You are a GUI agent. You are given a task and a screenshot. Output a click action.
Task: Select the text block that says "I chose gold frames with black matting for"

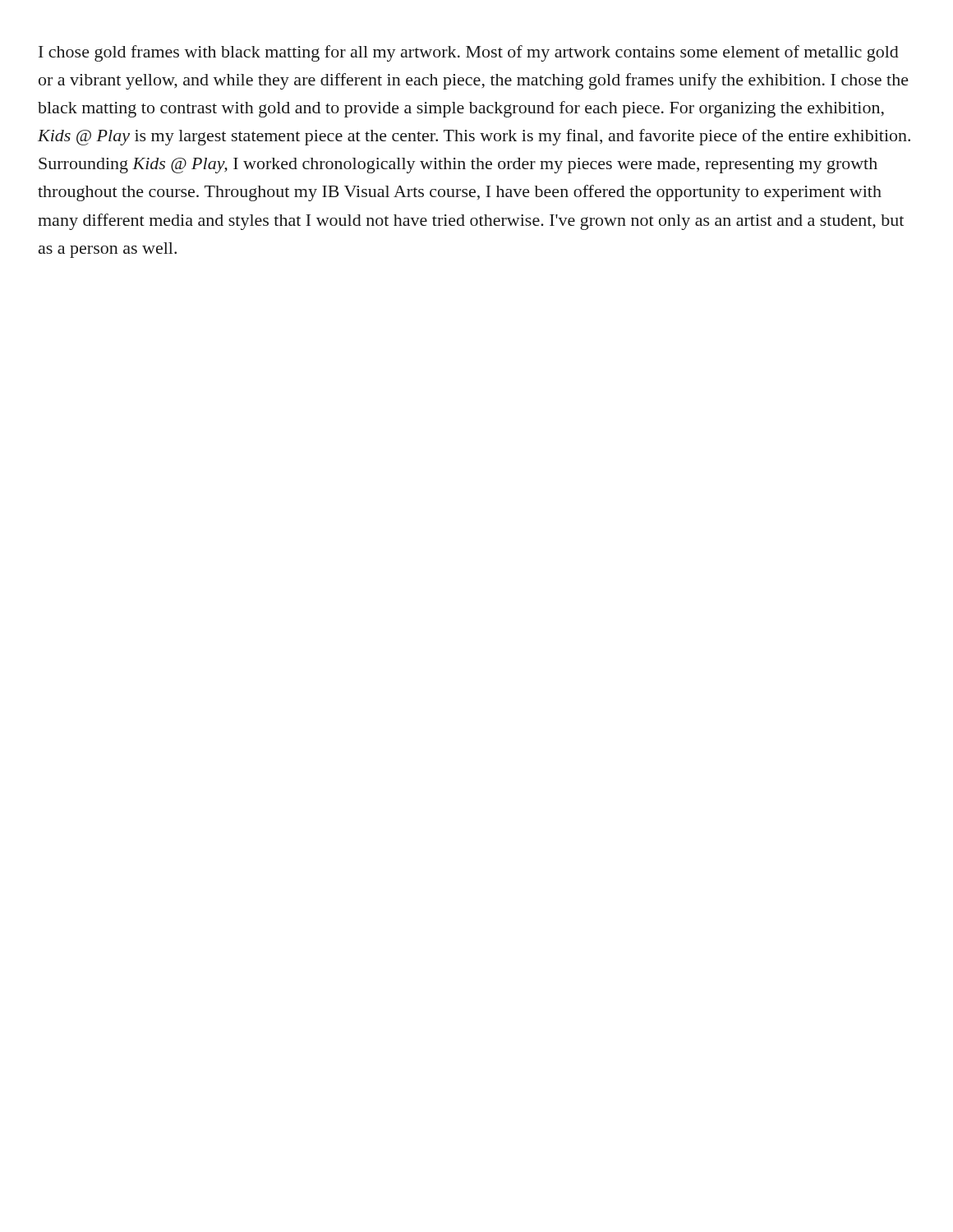(475, 149)
